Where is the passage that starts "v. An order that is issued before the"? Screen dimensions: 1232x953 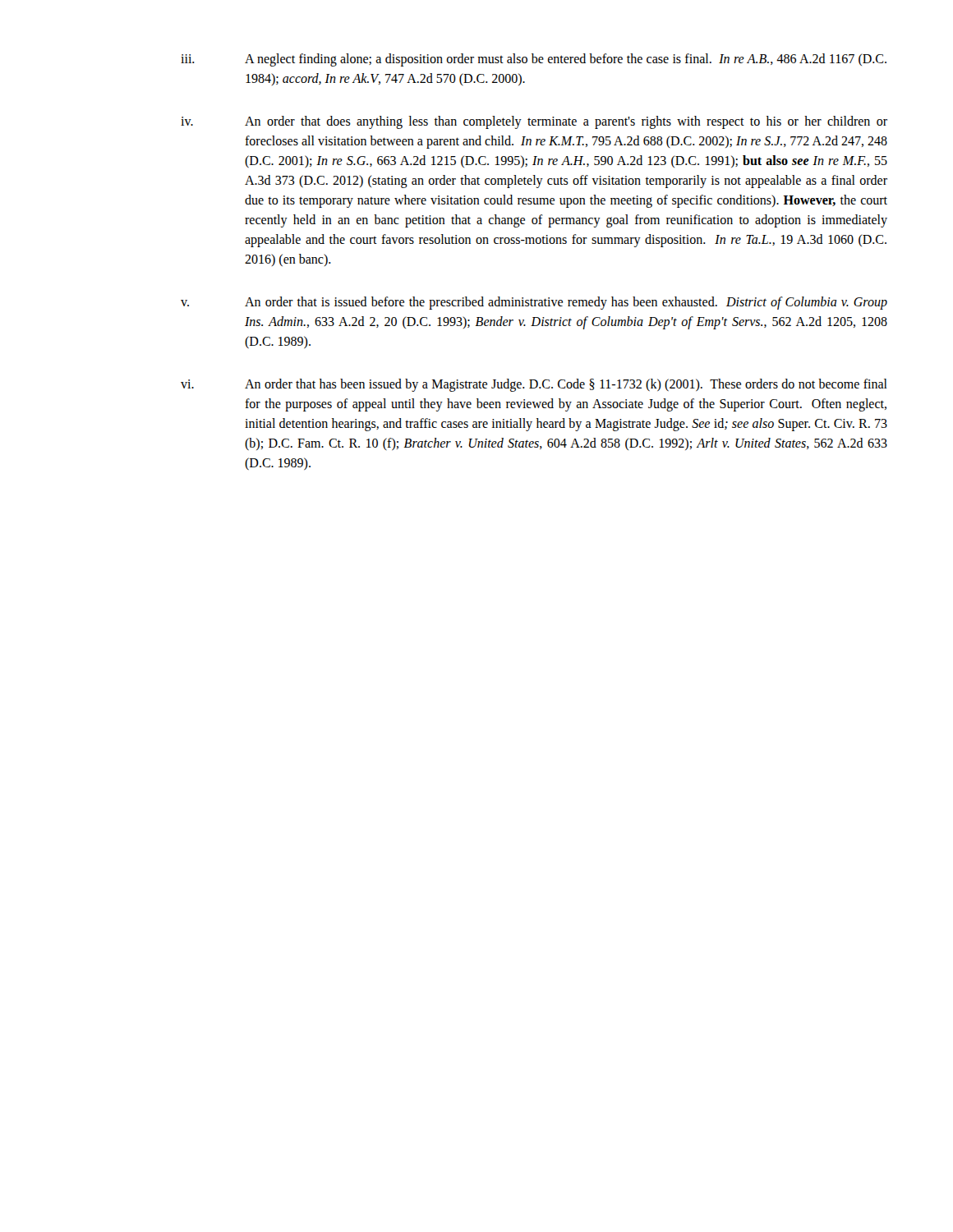534,322
